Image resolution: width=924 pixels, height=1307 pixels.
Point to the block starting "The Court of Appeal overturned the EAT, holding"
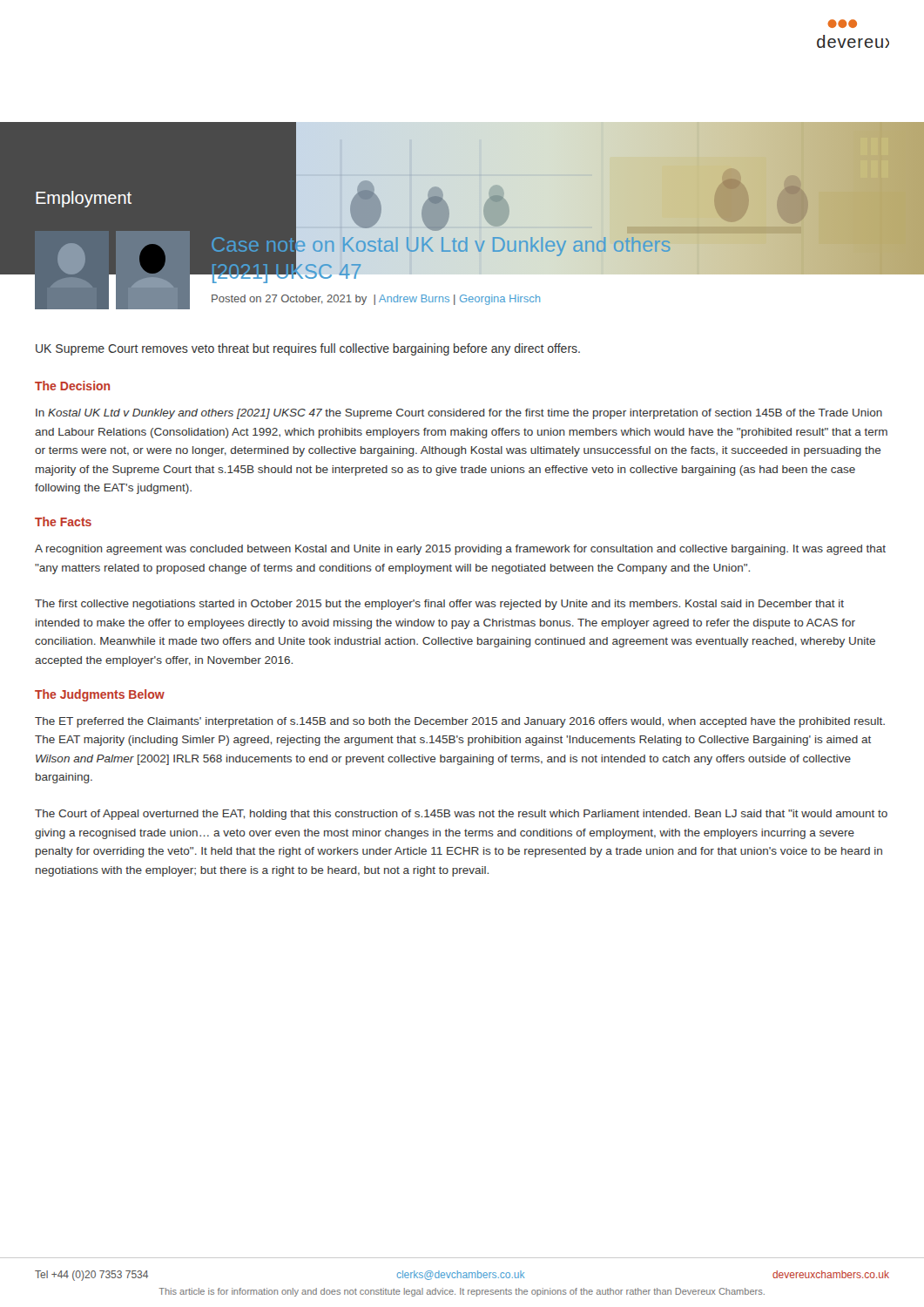tap(461, 842)
